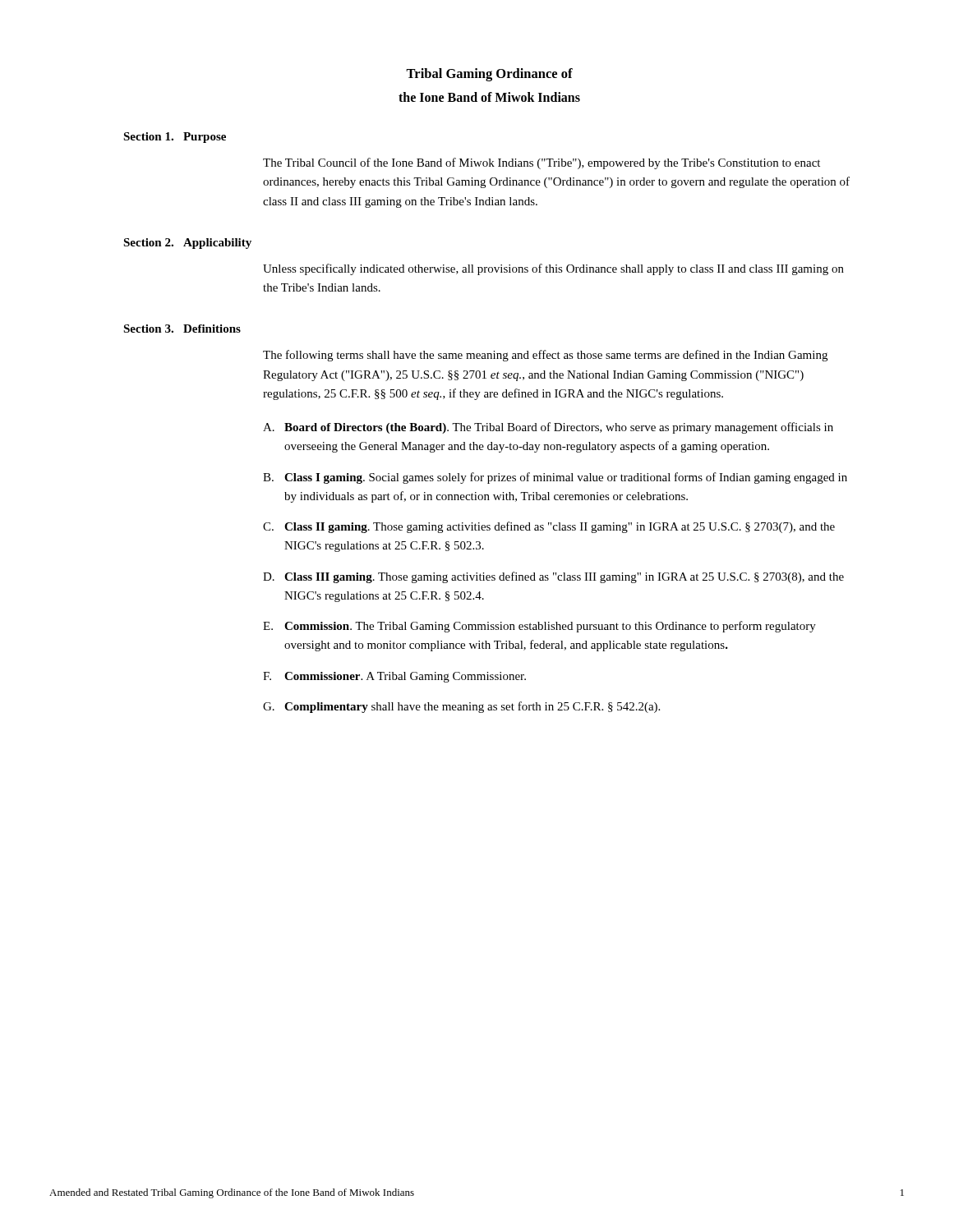
Task: Navigate to the text block starting "B. Class I gaming. Social games solely"
Action: click(x=559, y=487)
